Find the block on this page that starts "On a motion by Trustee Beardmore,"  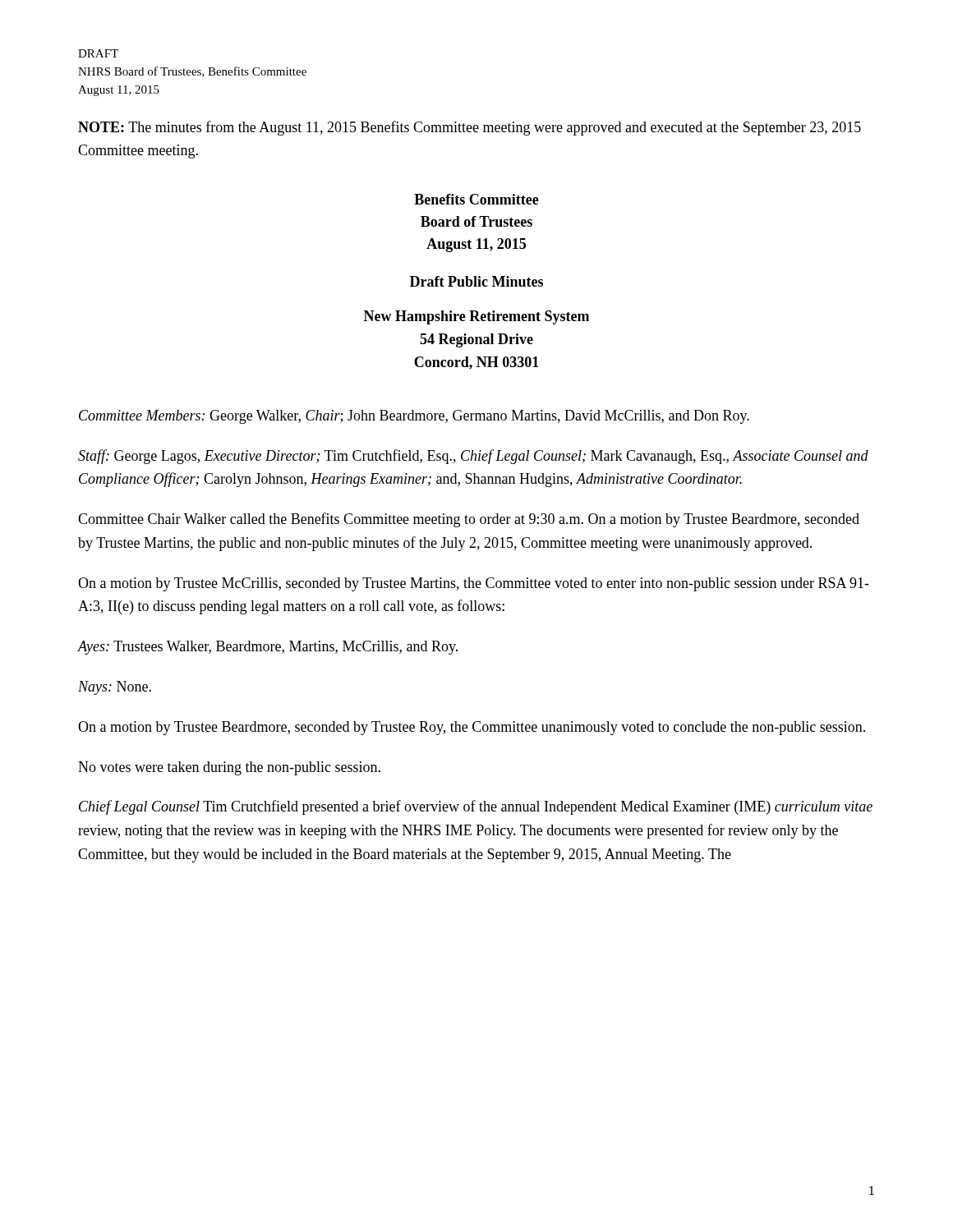point(472,727)
